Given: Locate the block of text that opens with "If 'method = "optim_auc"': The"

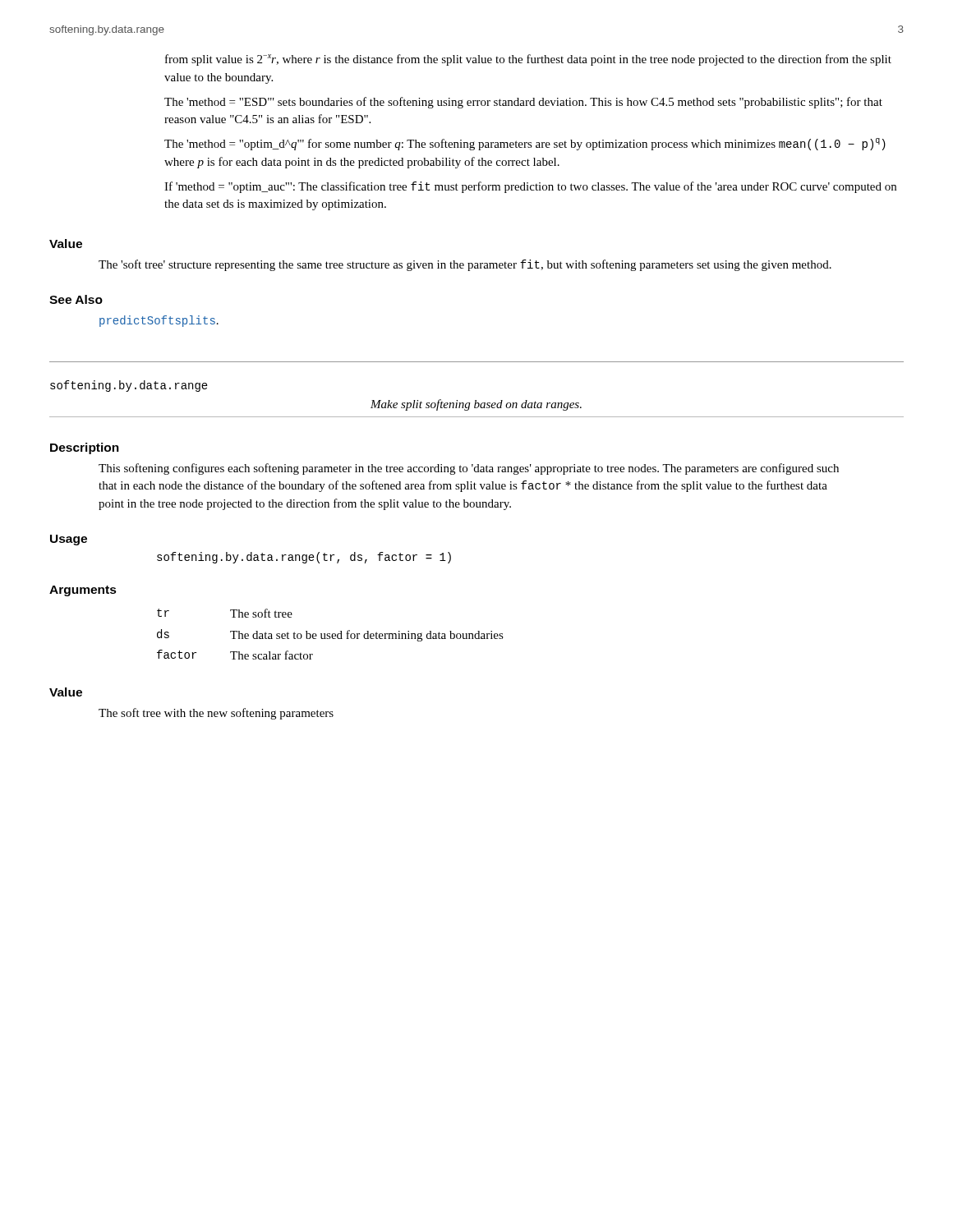Looking at the screenshot, I should 531,195.
